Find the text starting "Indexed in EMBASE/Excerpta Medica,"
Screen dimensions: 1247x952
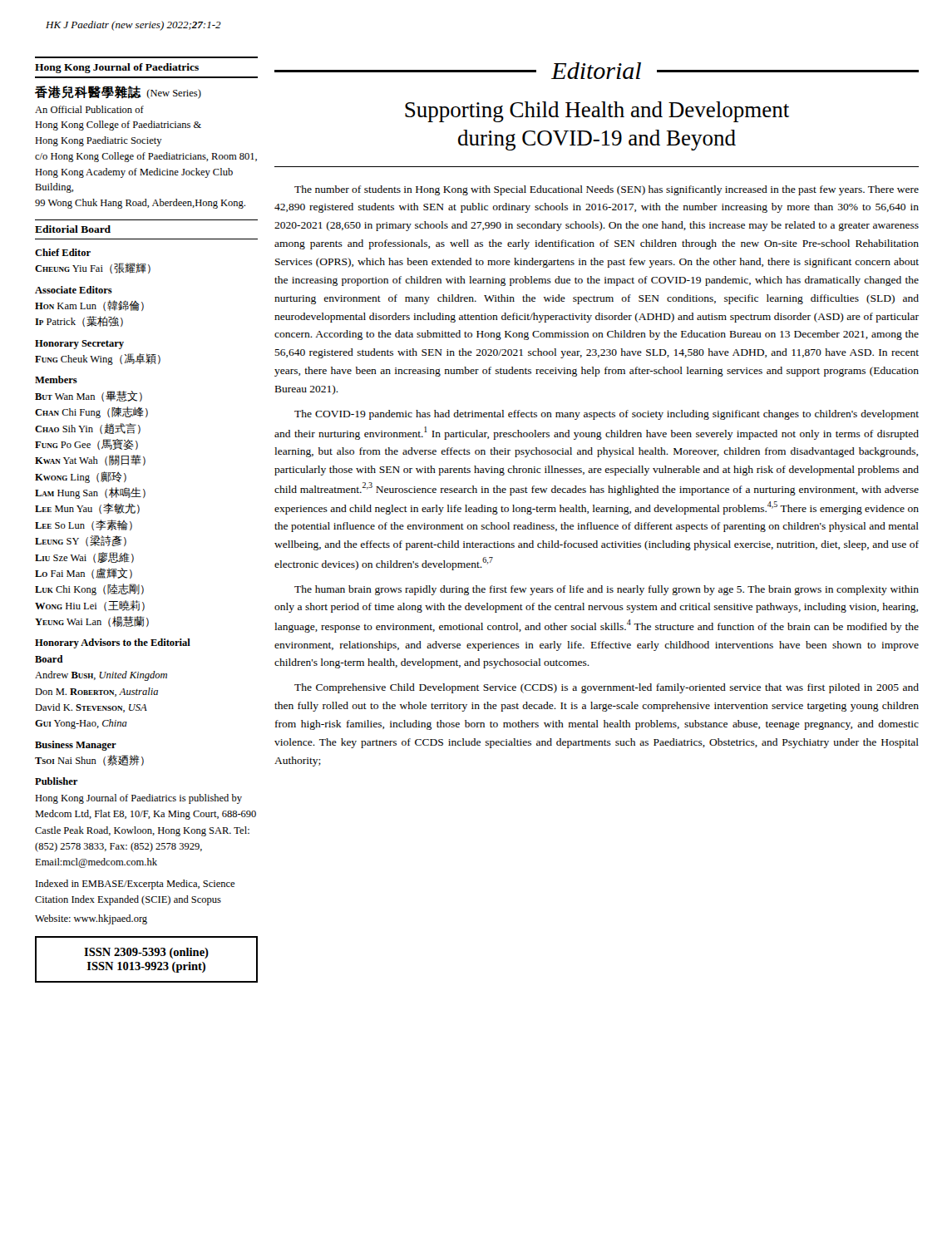click(135, 891)
